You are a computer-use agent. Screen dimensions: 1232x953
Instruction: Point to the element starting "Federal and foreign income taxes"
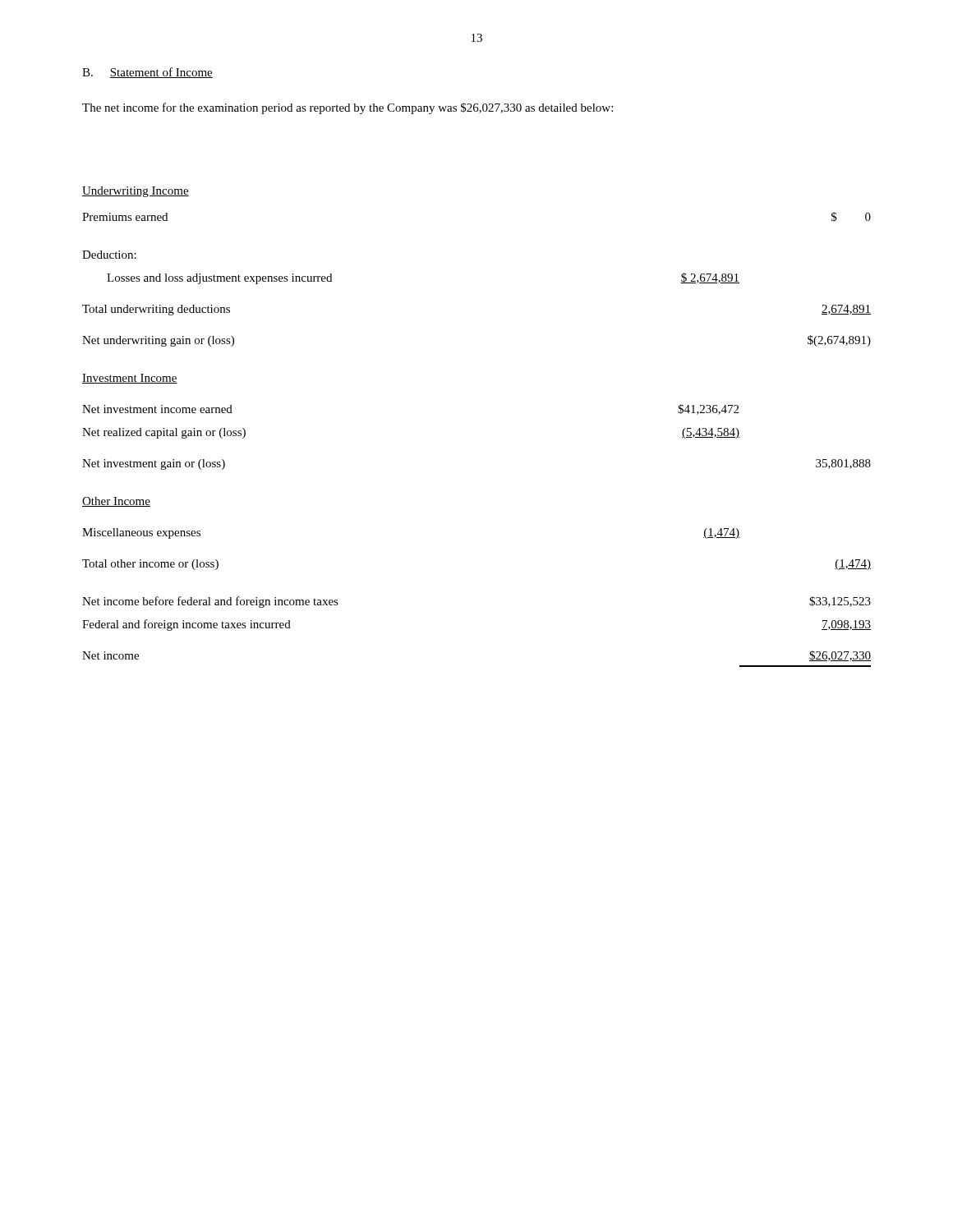[186, 624]
